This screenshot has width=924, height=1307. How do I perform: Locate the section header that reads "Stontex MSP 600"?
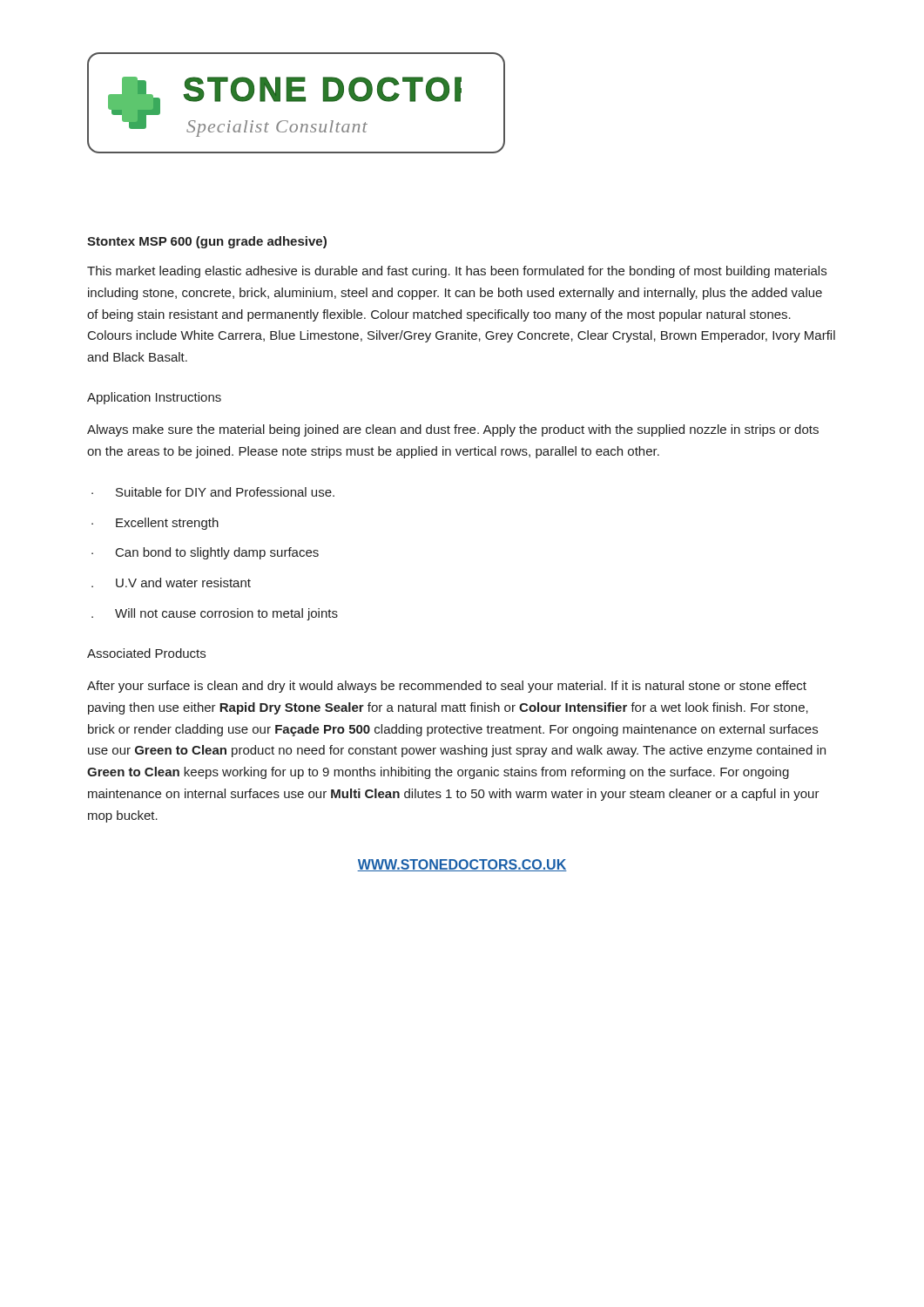[207, 241]
